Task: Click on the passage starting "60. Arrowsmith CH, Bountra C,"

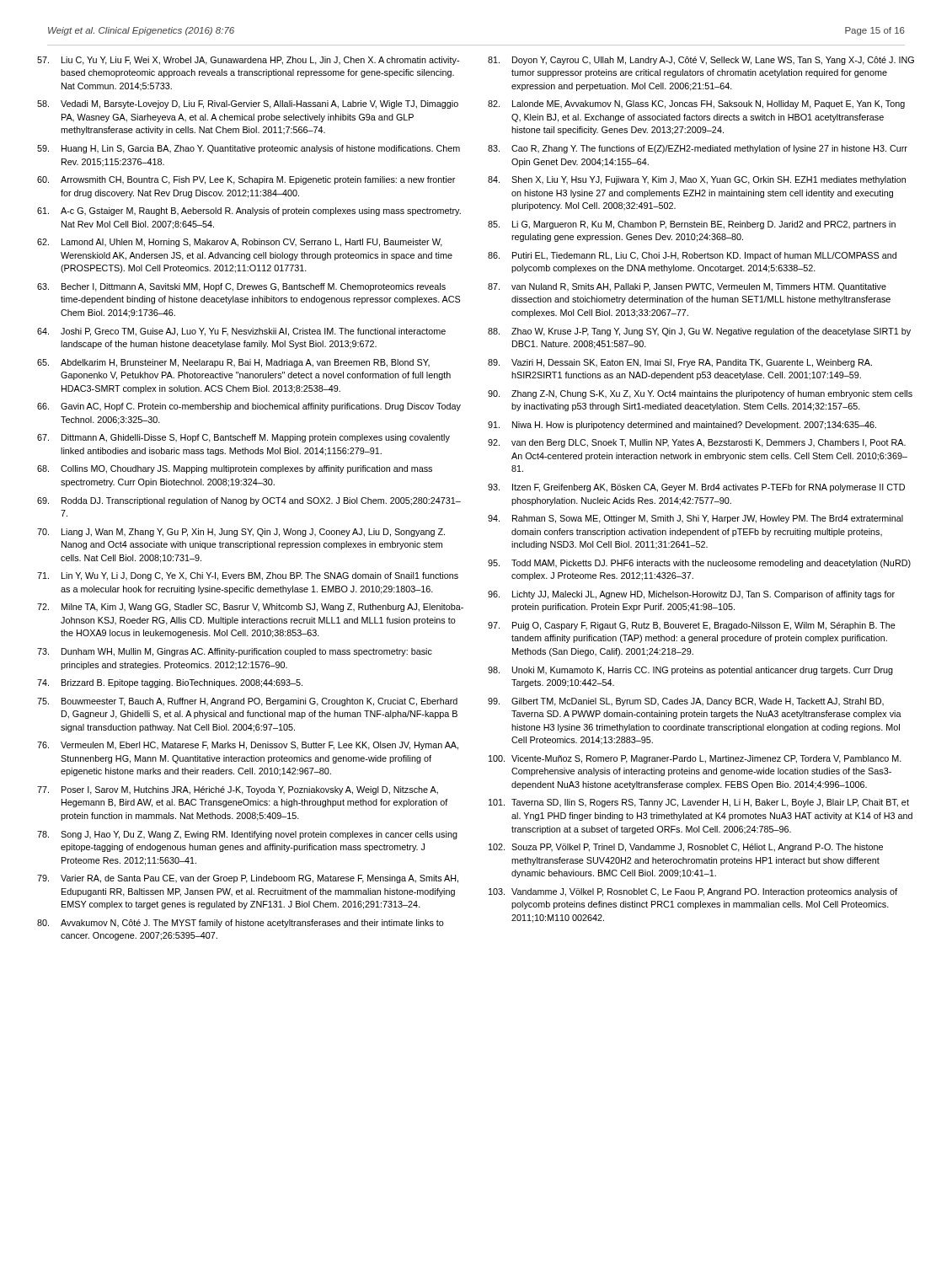Action: pyautogui.click(x=251, y=187)
